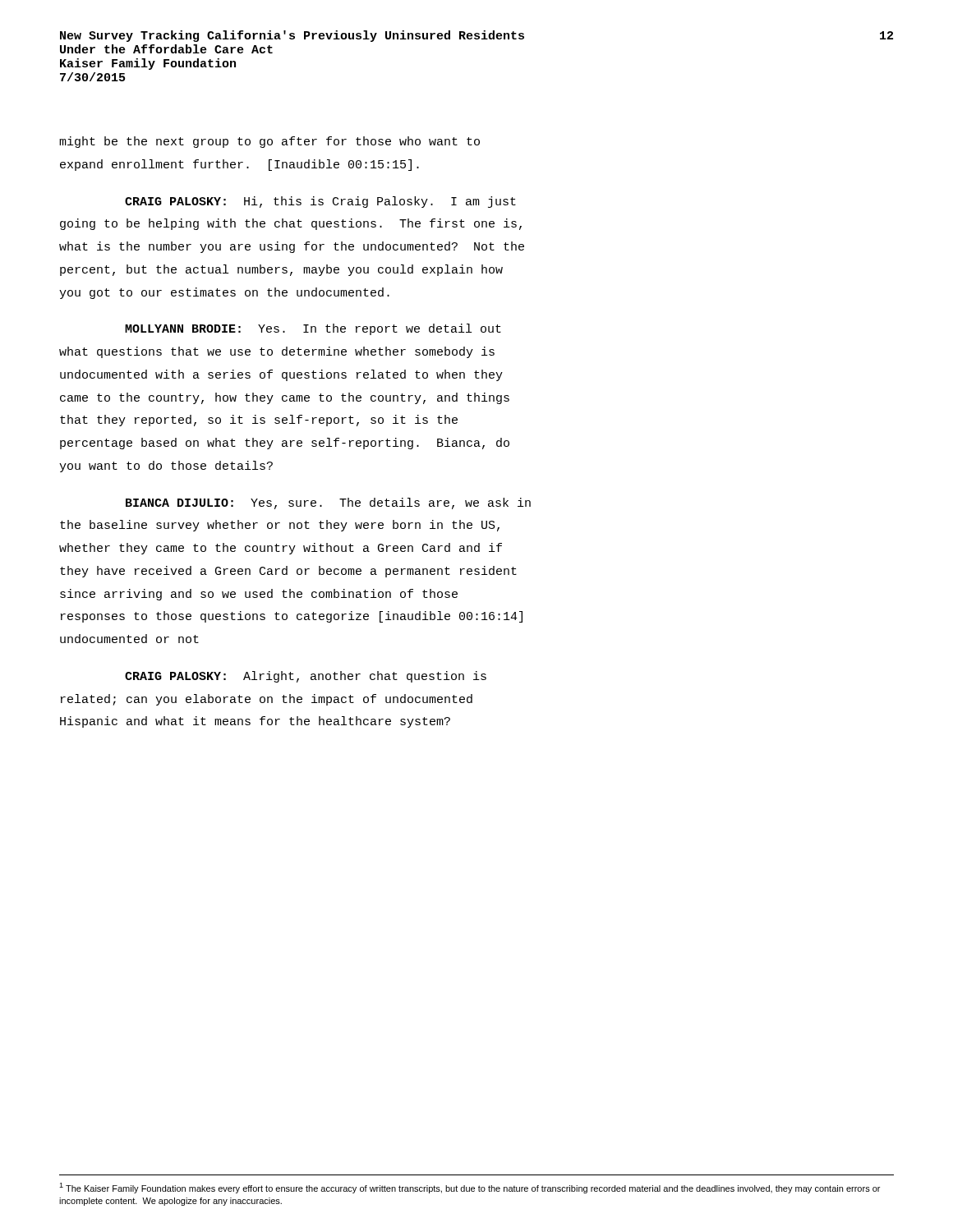Viewport: 953px width, 1232px height.
Task: Select the text block containing "that they reported,"
Action: click(259, 421)
